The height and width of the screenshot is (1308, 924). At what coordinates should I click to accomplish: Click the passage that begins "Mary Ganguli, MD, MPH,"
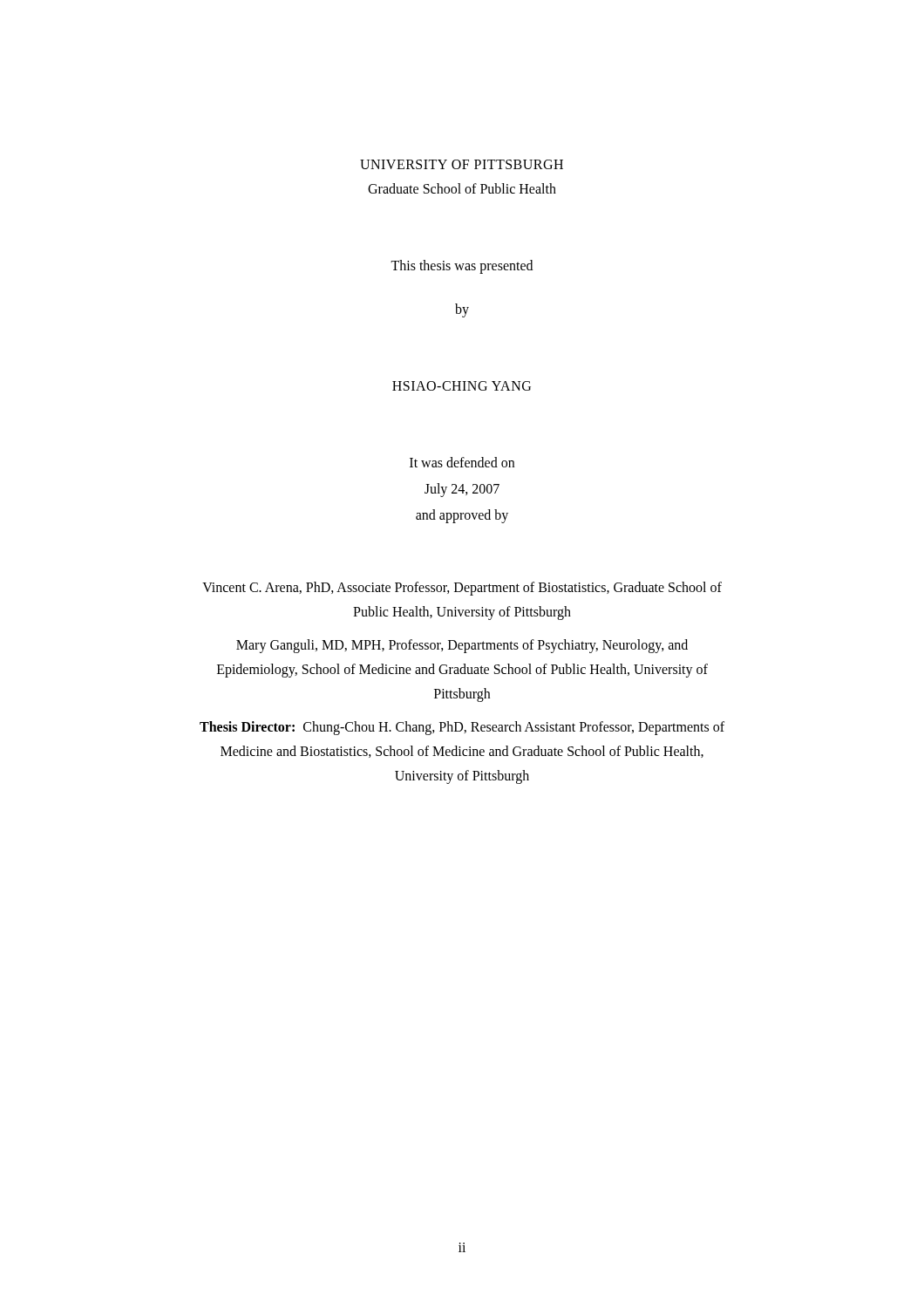click(462, 669)
